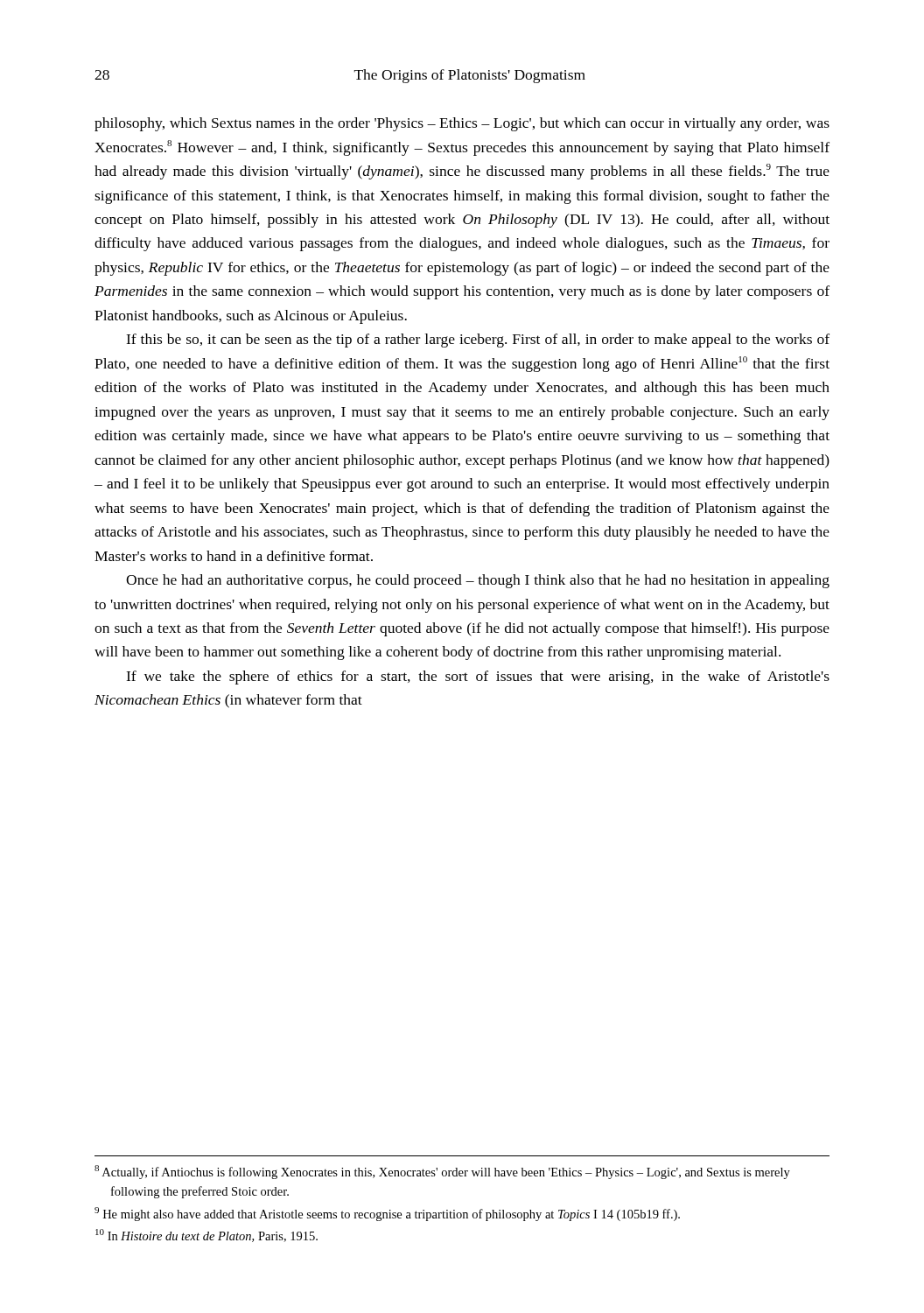Click on the text block starting "10 In Histoire du"

(x=206, y=1235)
